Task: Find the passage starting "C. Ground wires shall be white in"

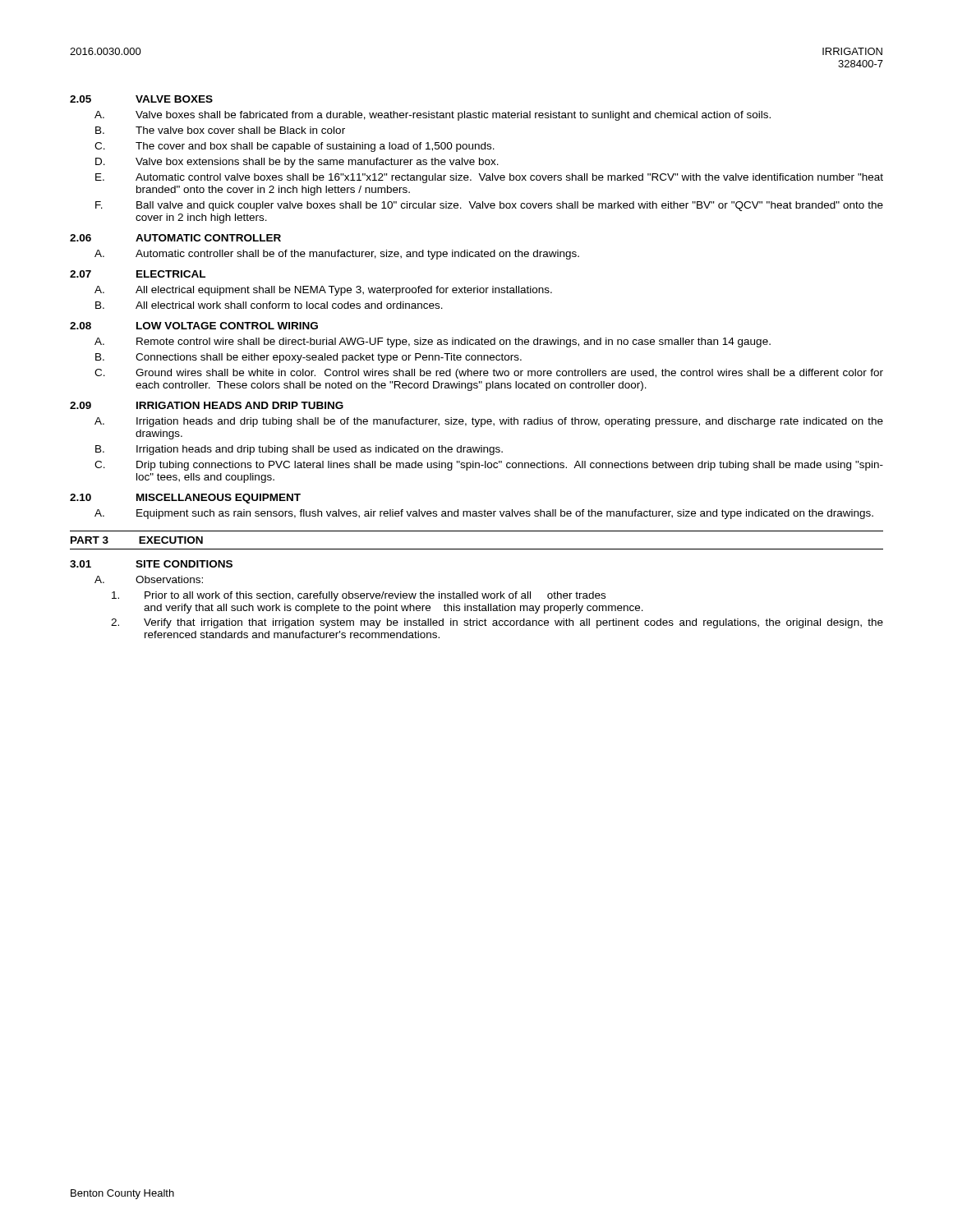Action: (489, 379)
